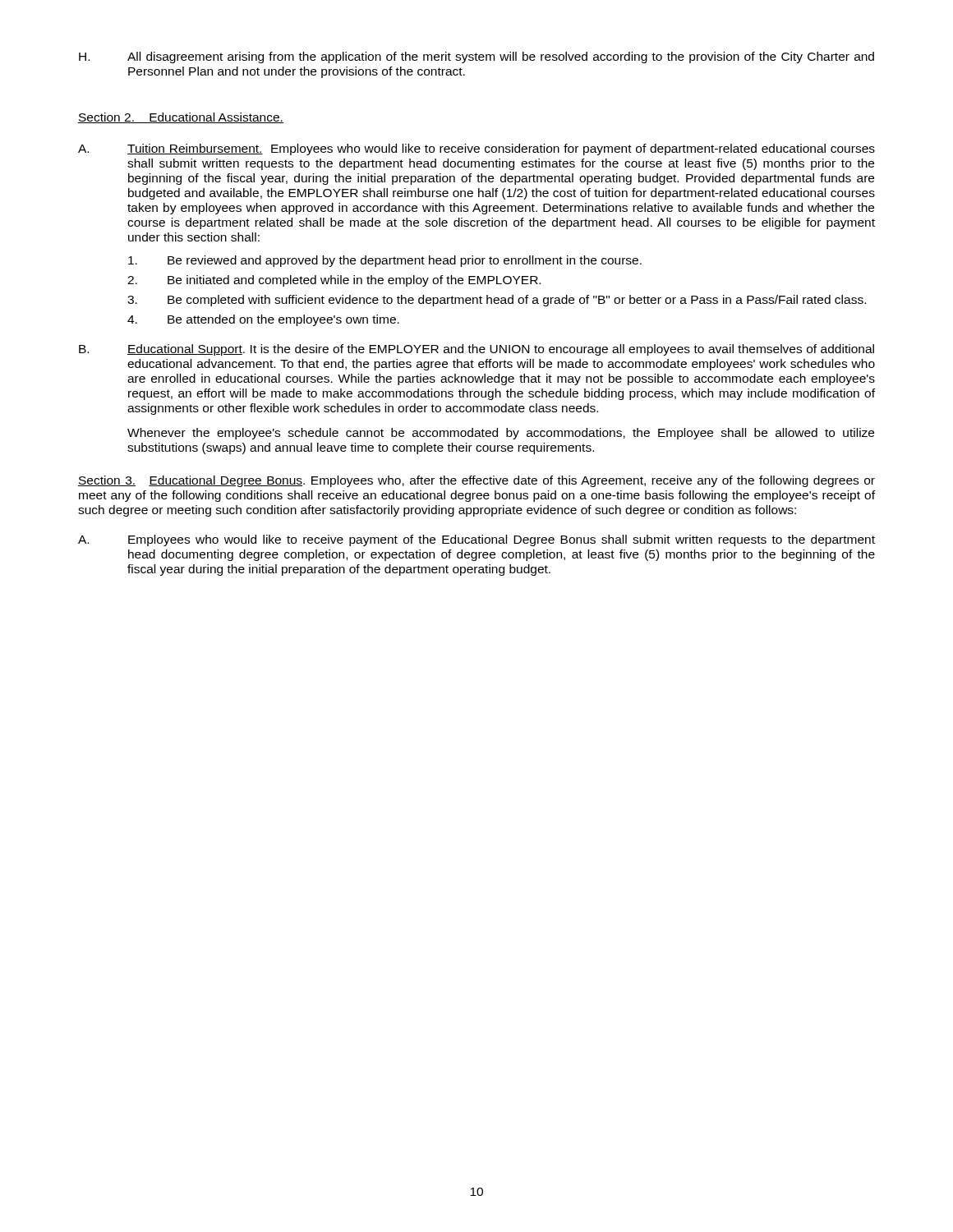
Task: Locate the region starting "H. All disagreement arising from the application"
Action: pos(476,64)
